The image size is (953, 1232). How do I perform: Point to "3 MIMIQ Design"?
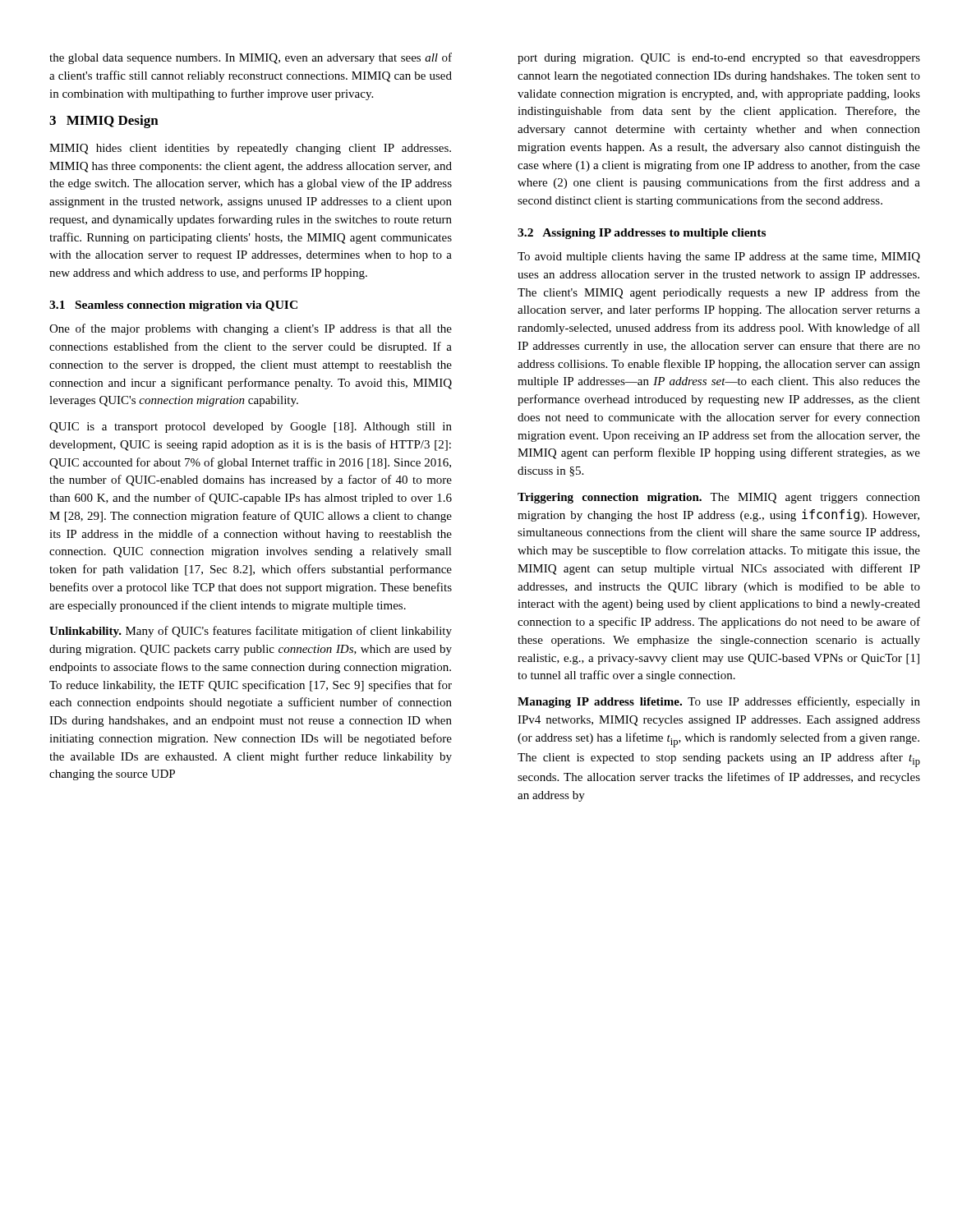pyautogui.click(x=104, y=122)
